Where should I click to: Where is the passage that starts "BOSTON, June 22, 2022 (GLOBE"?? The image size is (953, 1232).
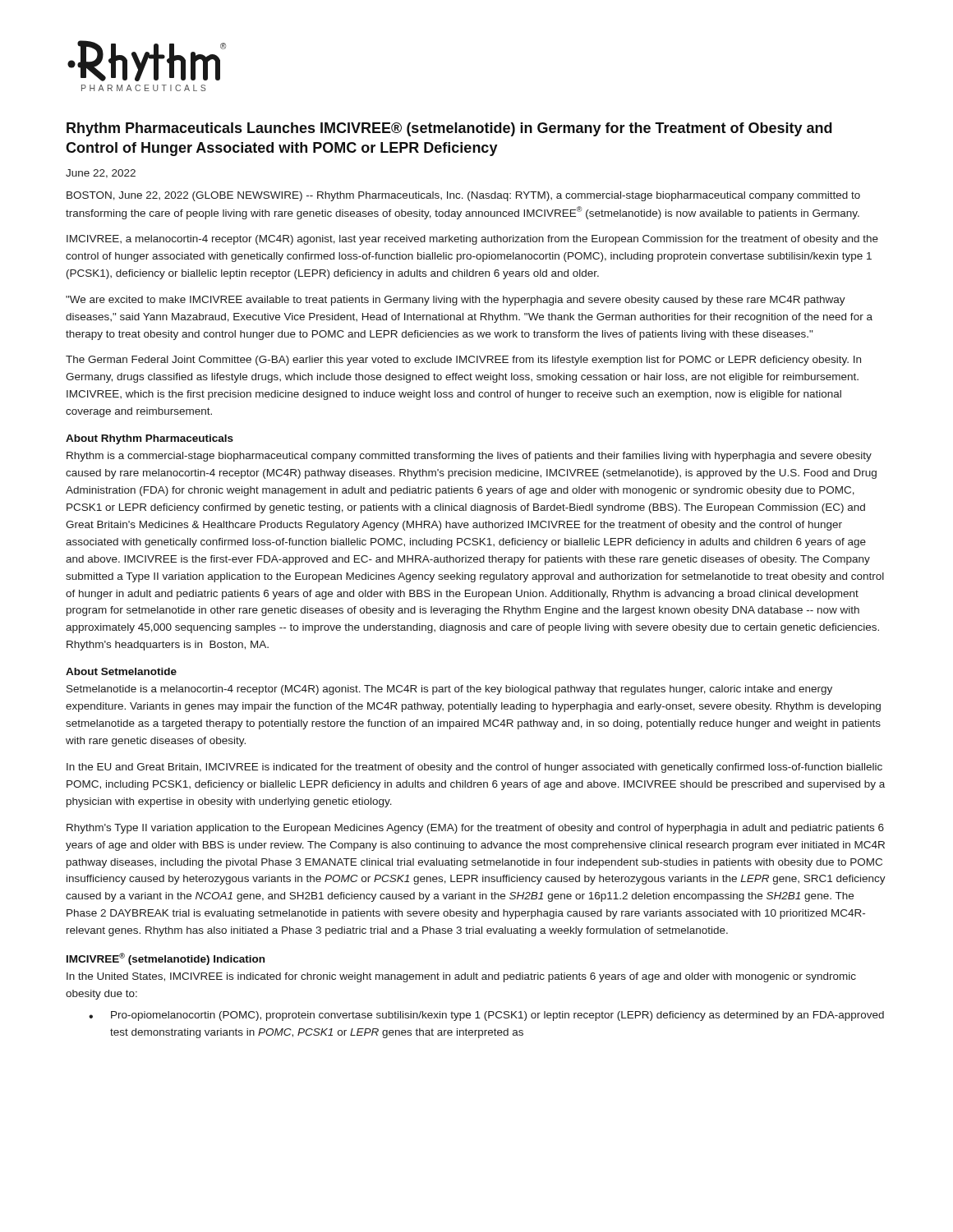click(x=463, y=204)
